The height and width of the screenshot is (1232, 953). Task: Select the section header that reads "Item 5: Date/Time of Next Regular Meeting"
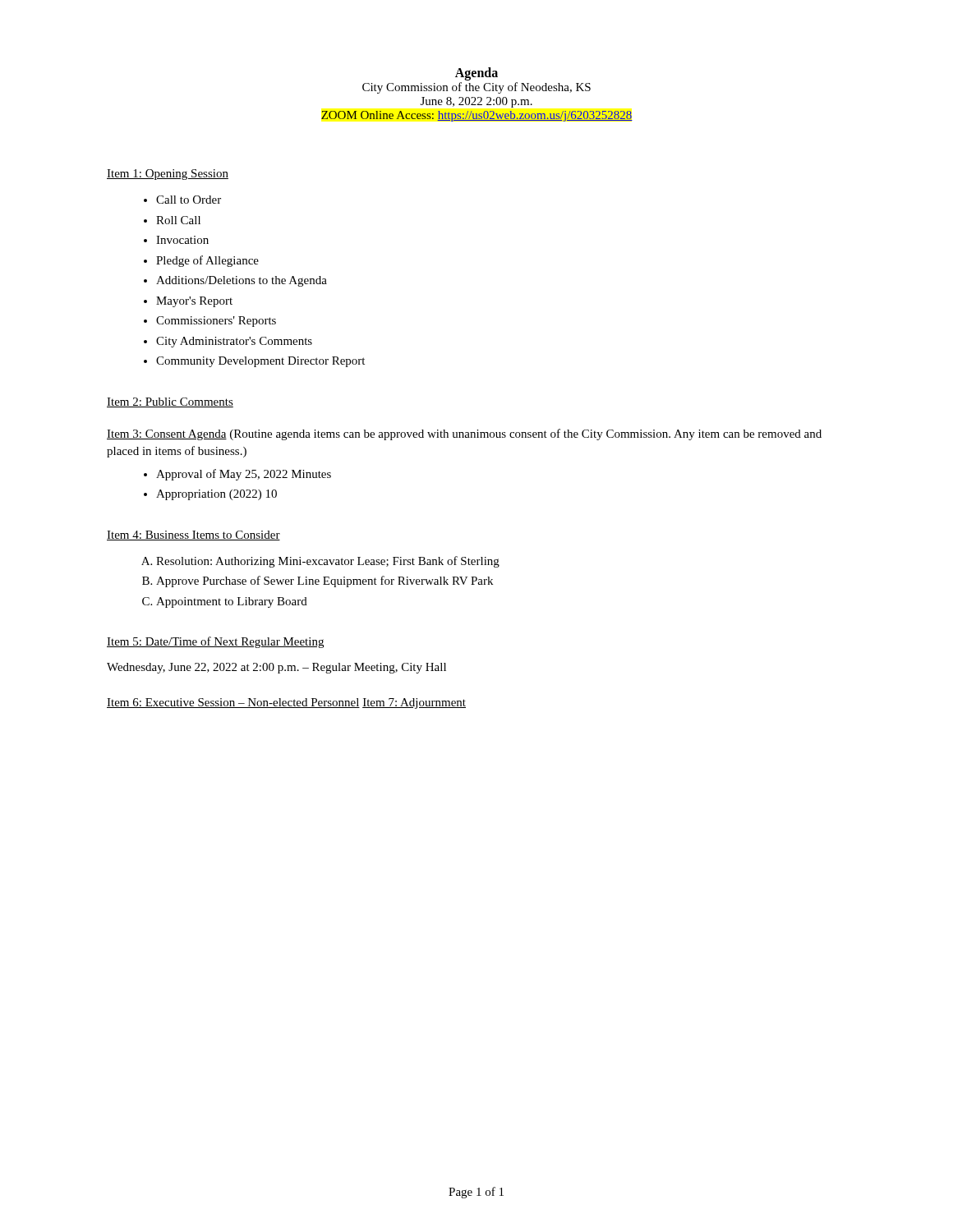point(215,641)
